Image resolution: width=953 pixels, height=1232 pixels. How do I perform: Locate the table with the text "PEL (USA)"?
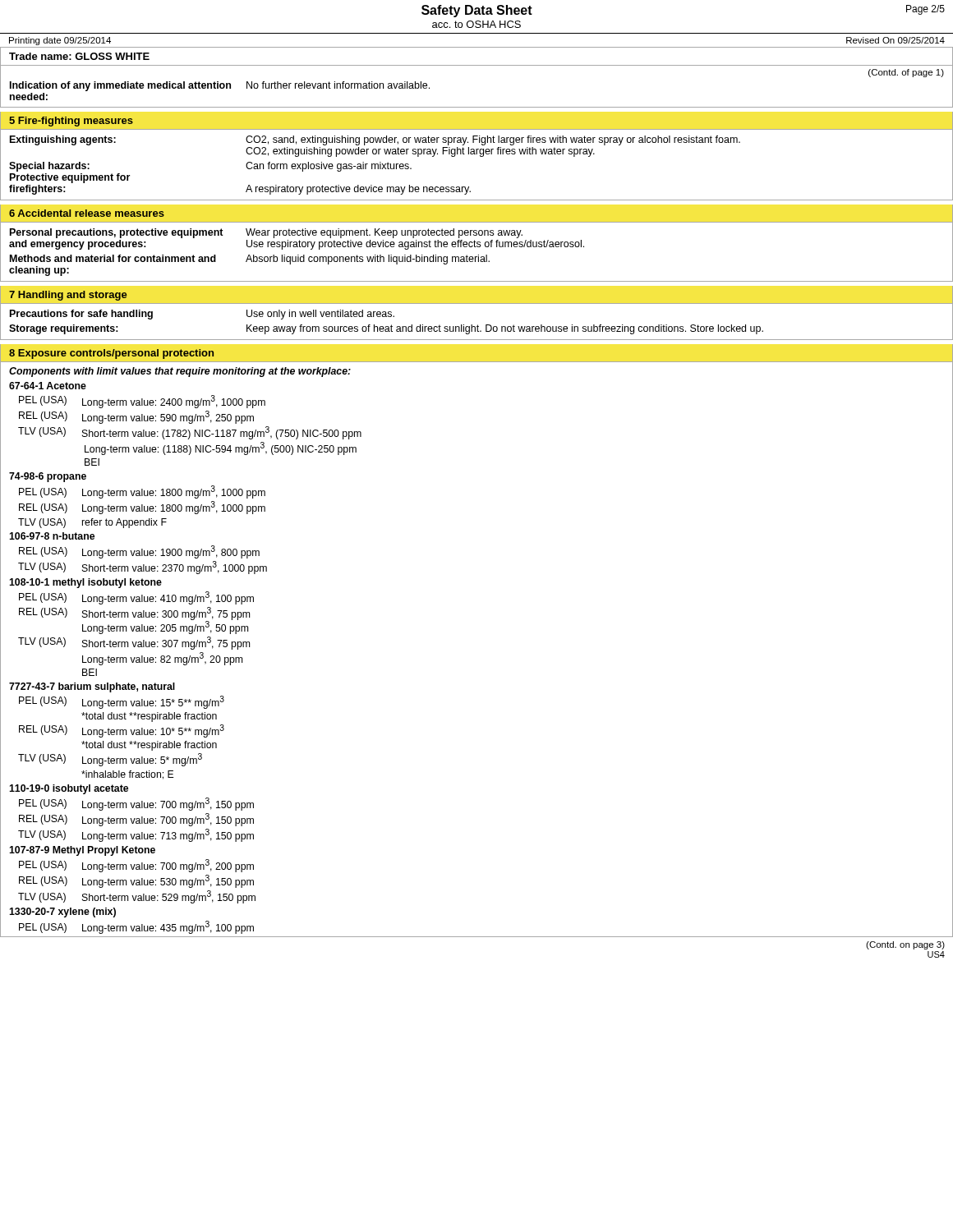(x=476, y=649)
